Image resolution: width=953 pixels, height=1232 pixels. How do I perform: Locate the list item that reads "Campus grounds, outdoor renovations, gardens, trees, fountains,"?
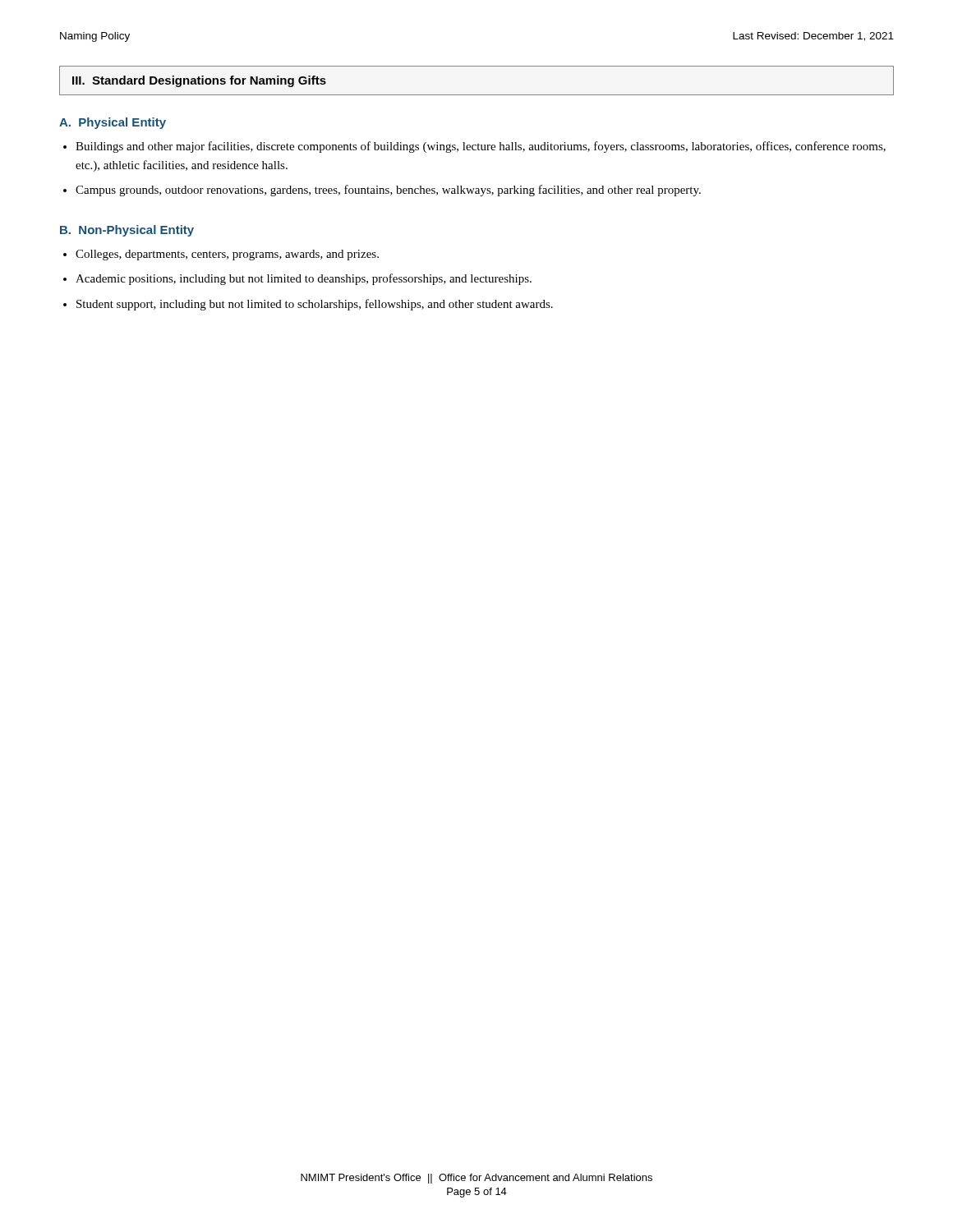tap(485, 190)
